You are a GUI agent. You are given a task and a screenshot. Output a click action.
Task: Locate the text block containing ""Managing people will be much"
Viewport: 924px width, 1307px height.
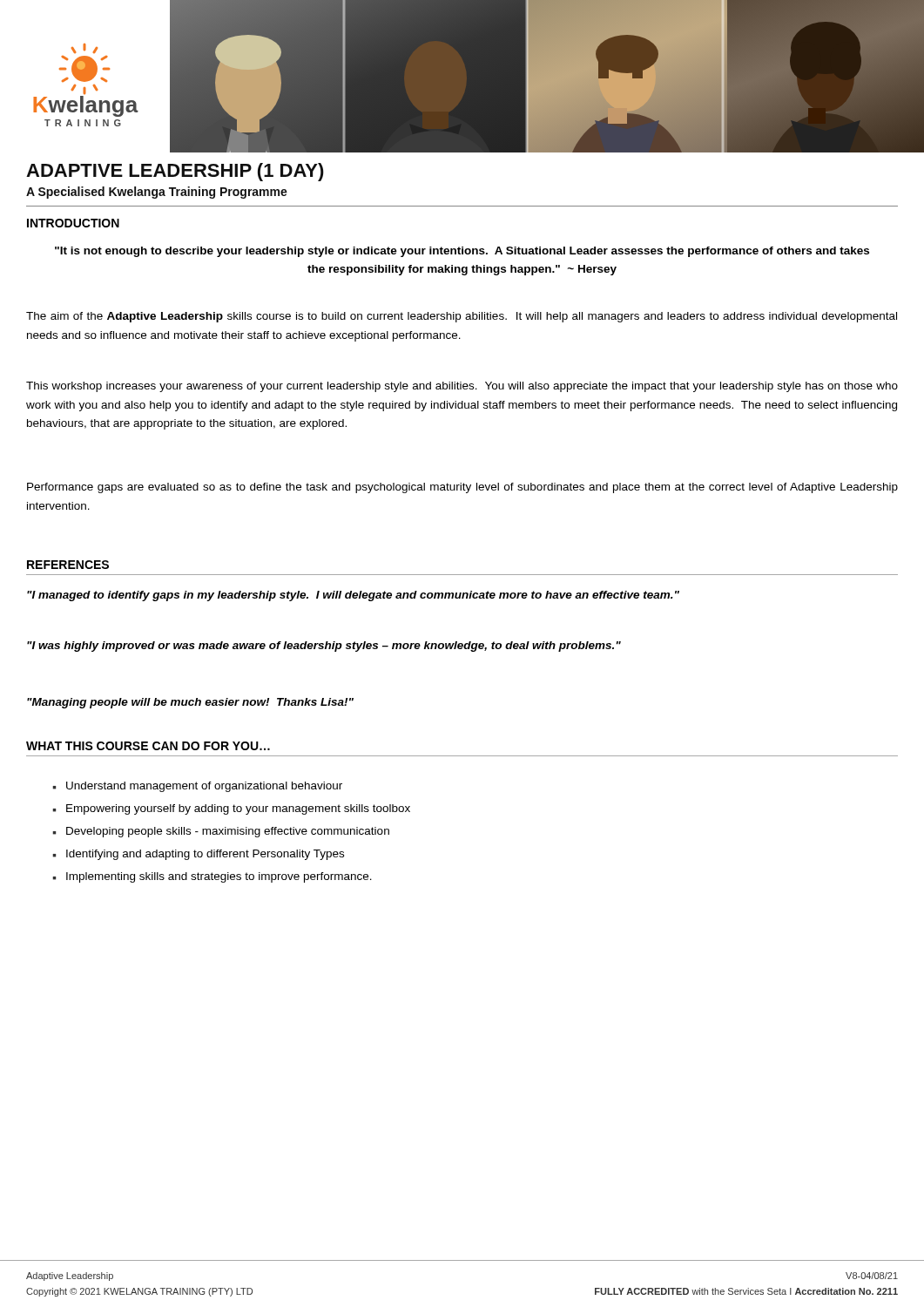coord(190,703)
